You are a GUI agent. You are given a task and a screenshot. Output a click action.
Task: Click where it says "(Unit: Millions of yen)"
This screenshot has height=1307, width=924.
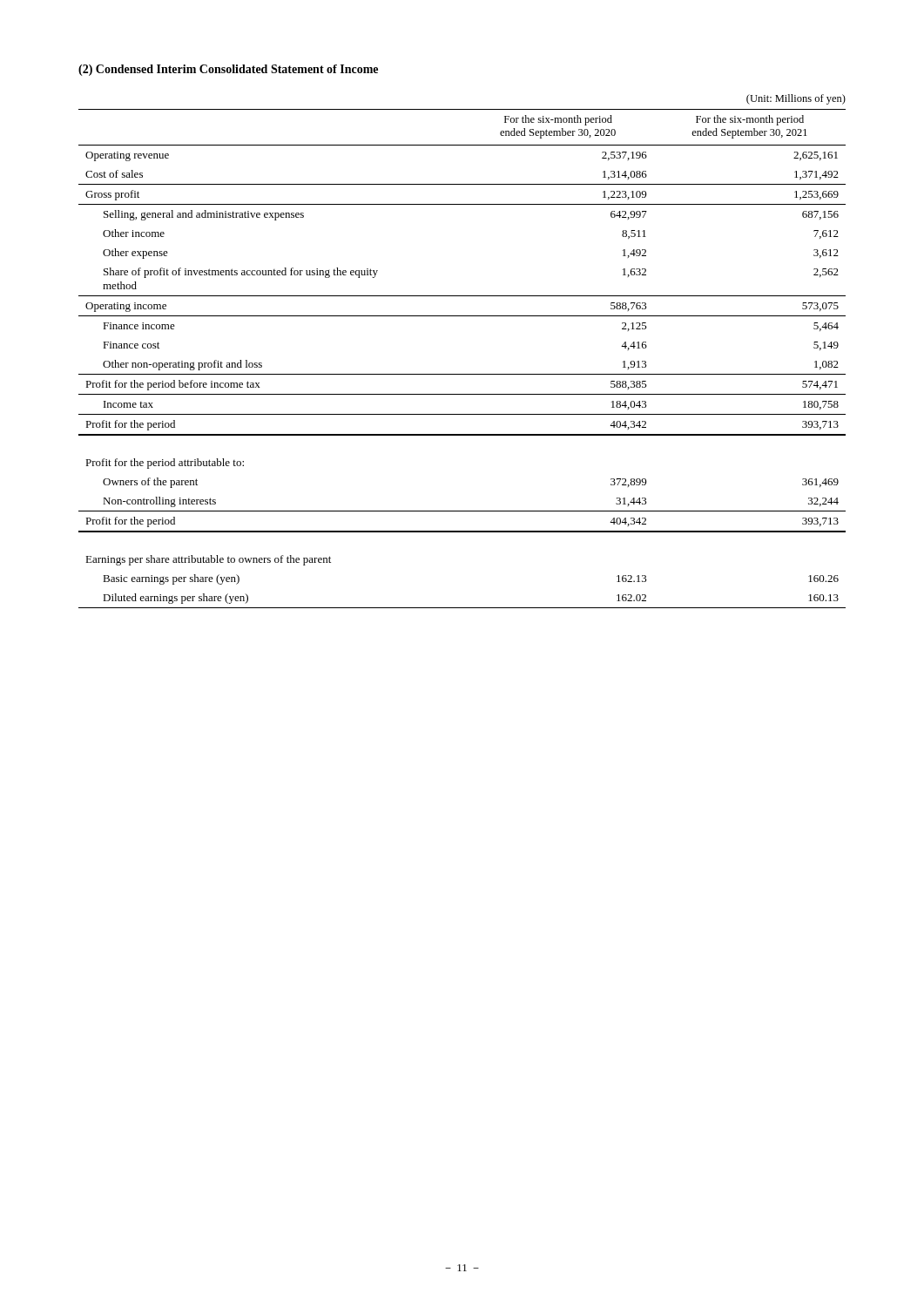click(796, 98)
